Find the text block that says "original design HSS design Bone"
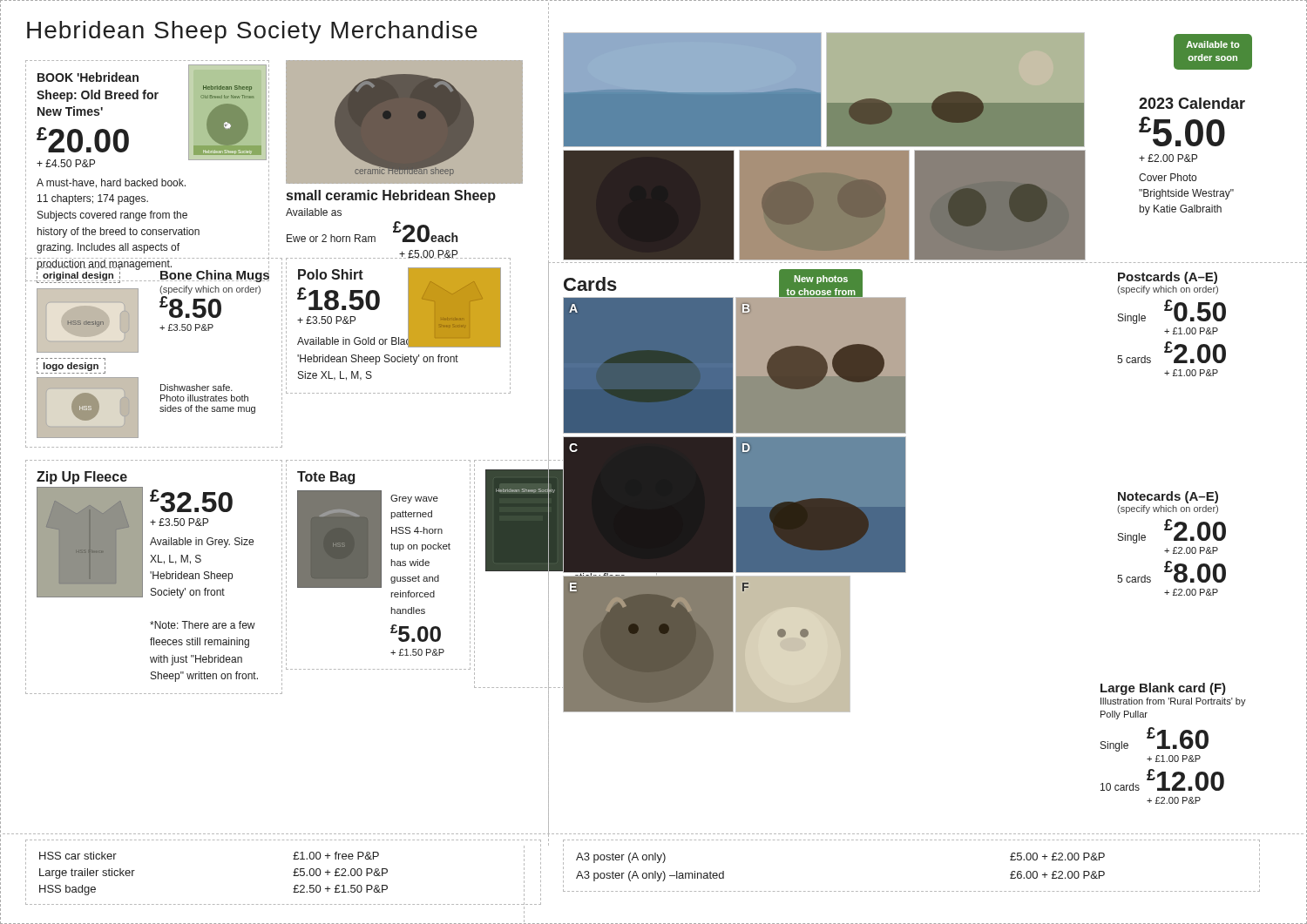Image resolution: width=1307 pixels, height=924 pixels. pyautogui.click(x=154, y=353)
